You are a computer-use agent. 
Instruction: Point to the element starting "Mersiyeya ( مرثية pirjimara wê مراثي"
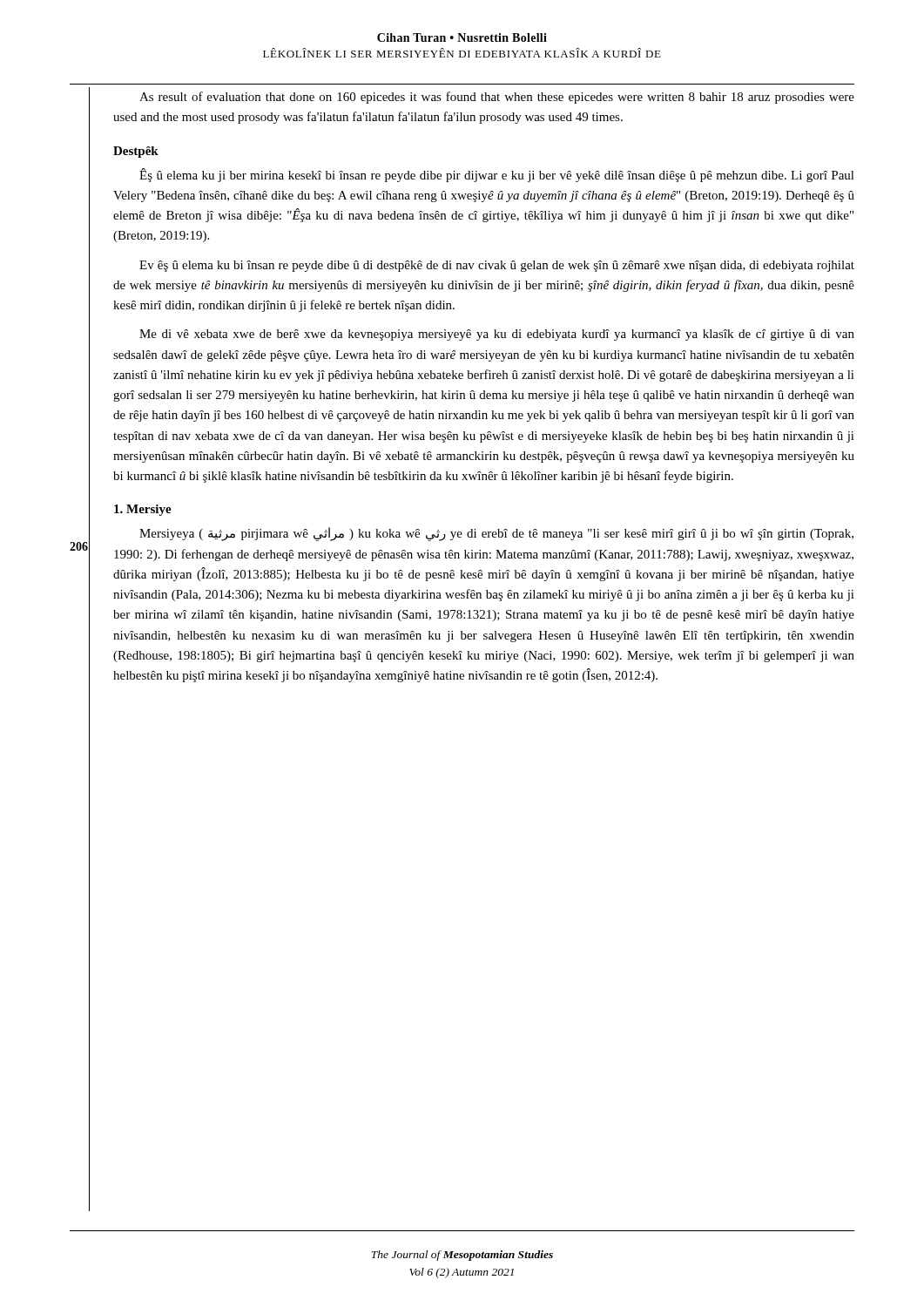(x=484, y=604)
